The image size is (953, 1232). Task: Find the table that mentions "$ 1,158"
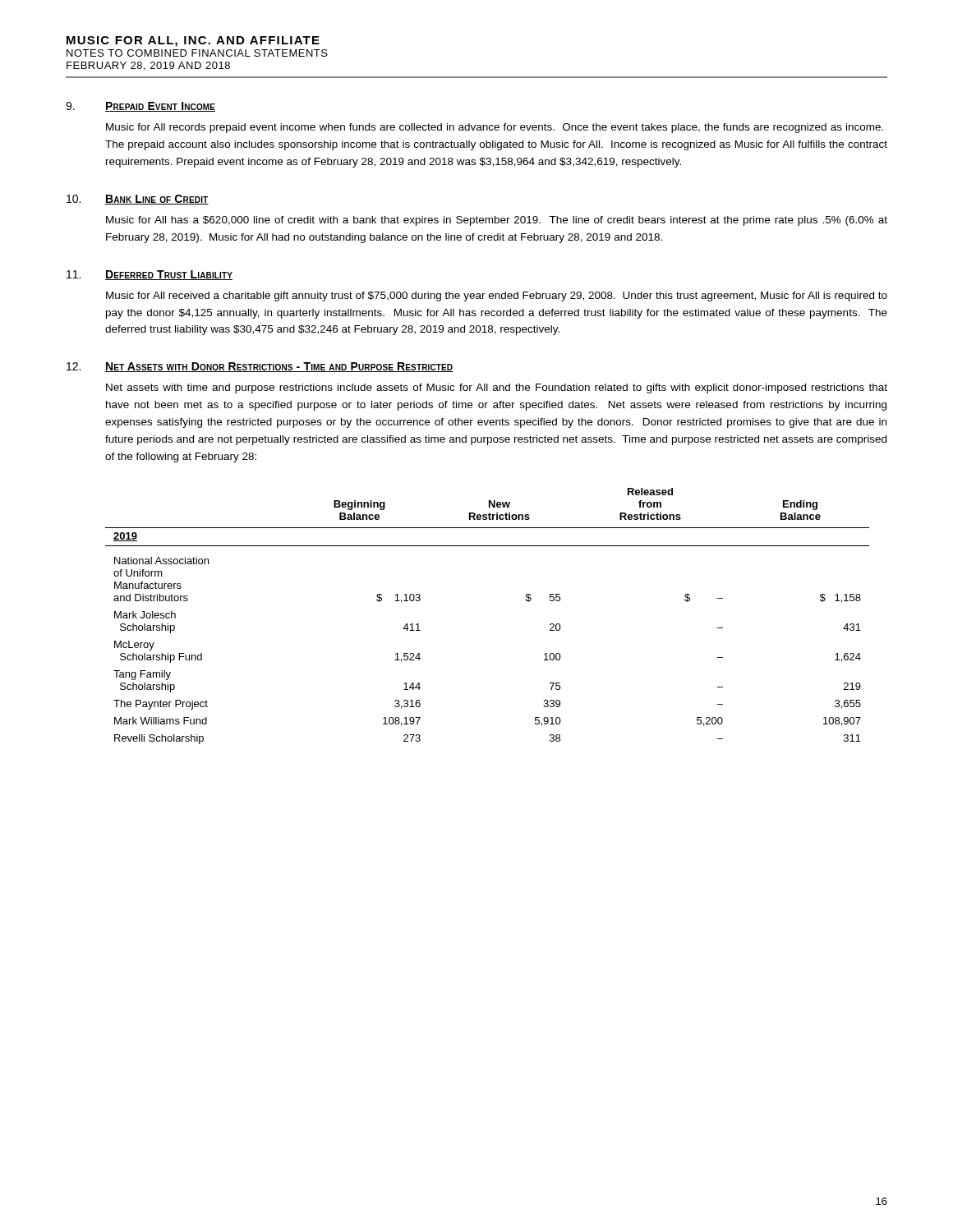[496, 614]
